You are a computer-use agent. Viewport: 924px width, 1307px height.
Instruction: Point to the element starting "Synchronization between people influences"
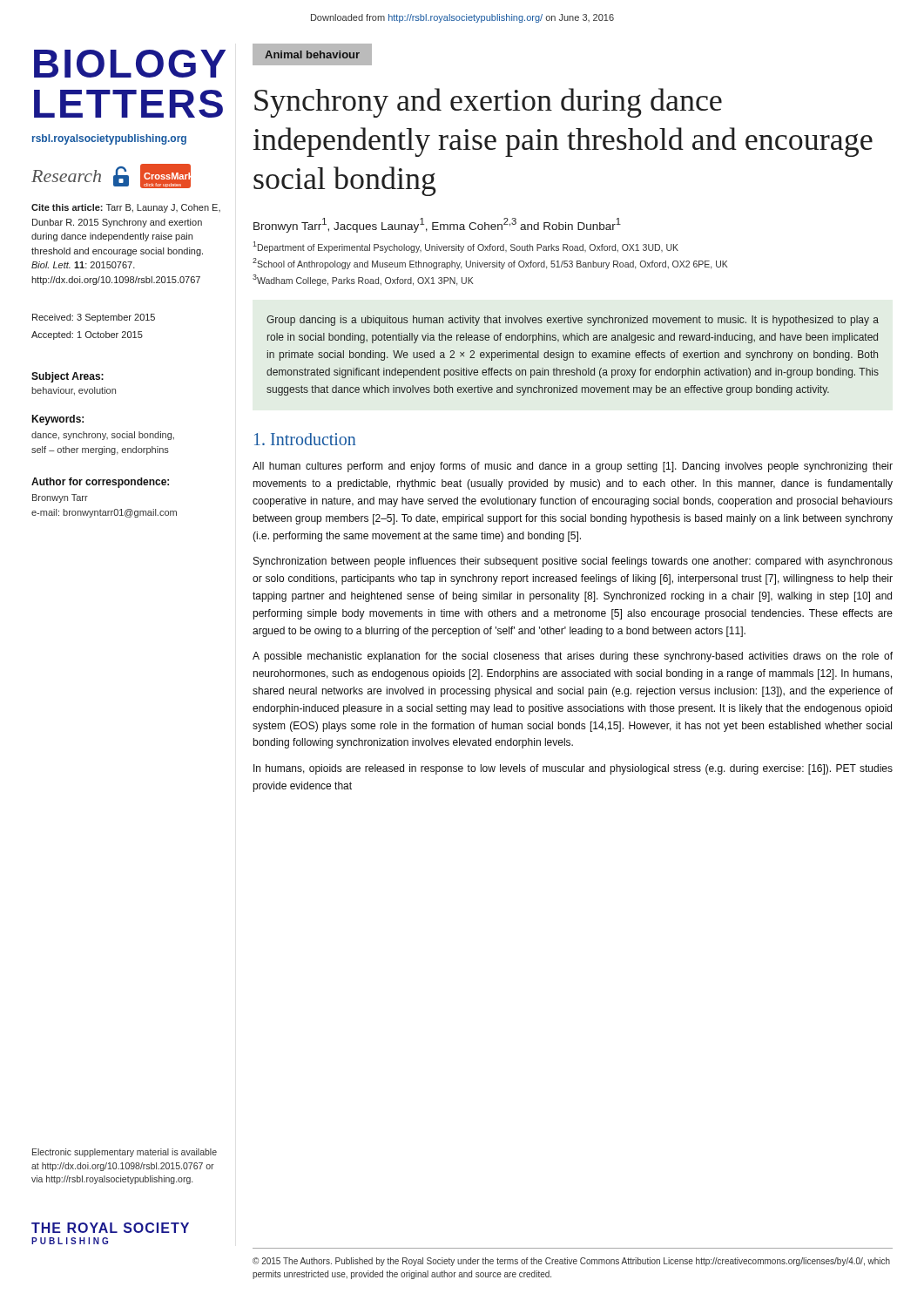pyautogui.click(x=573, y=596)
